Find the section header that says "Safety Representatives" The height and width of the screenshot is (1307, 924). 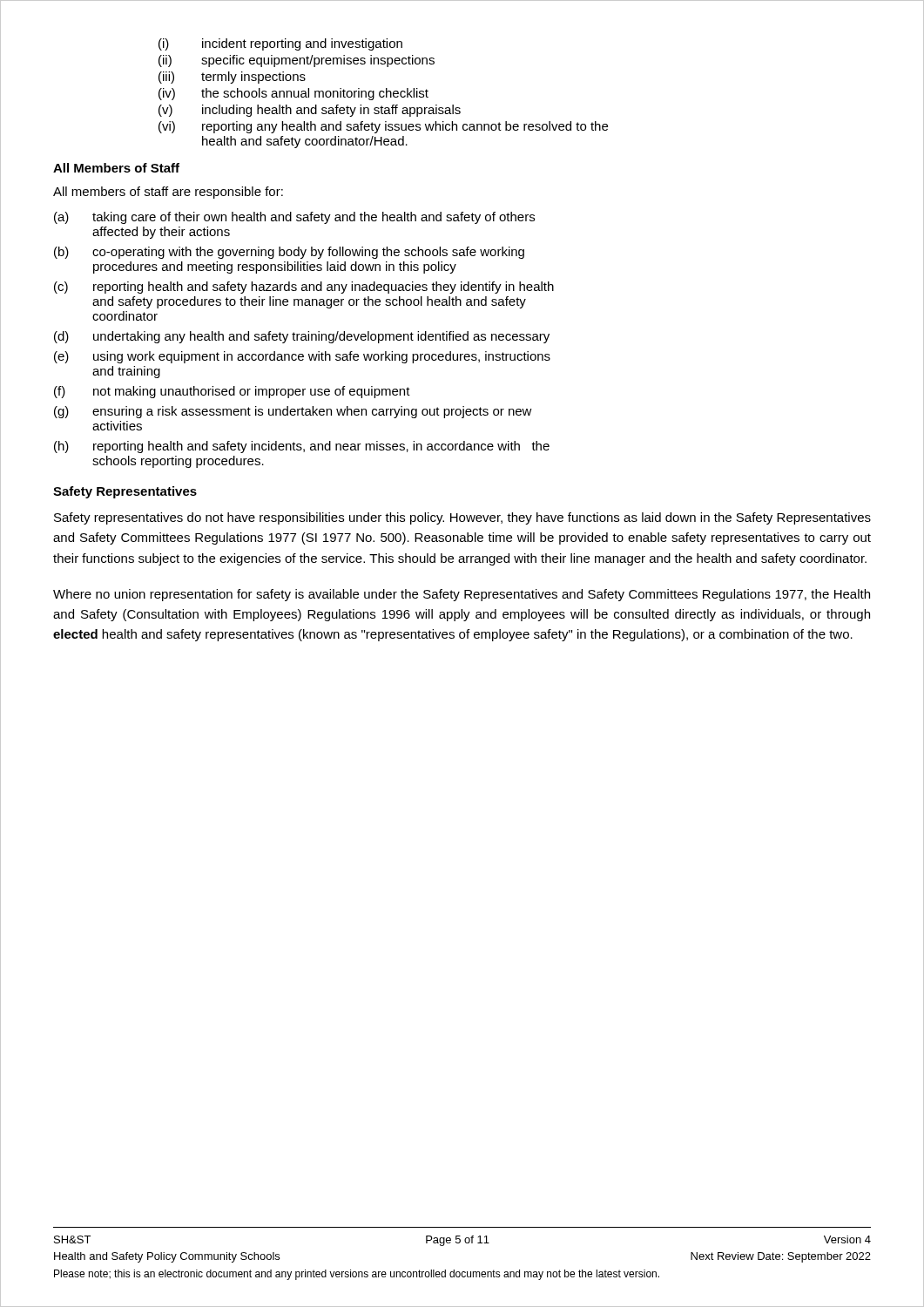point(125,491)
